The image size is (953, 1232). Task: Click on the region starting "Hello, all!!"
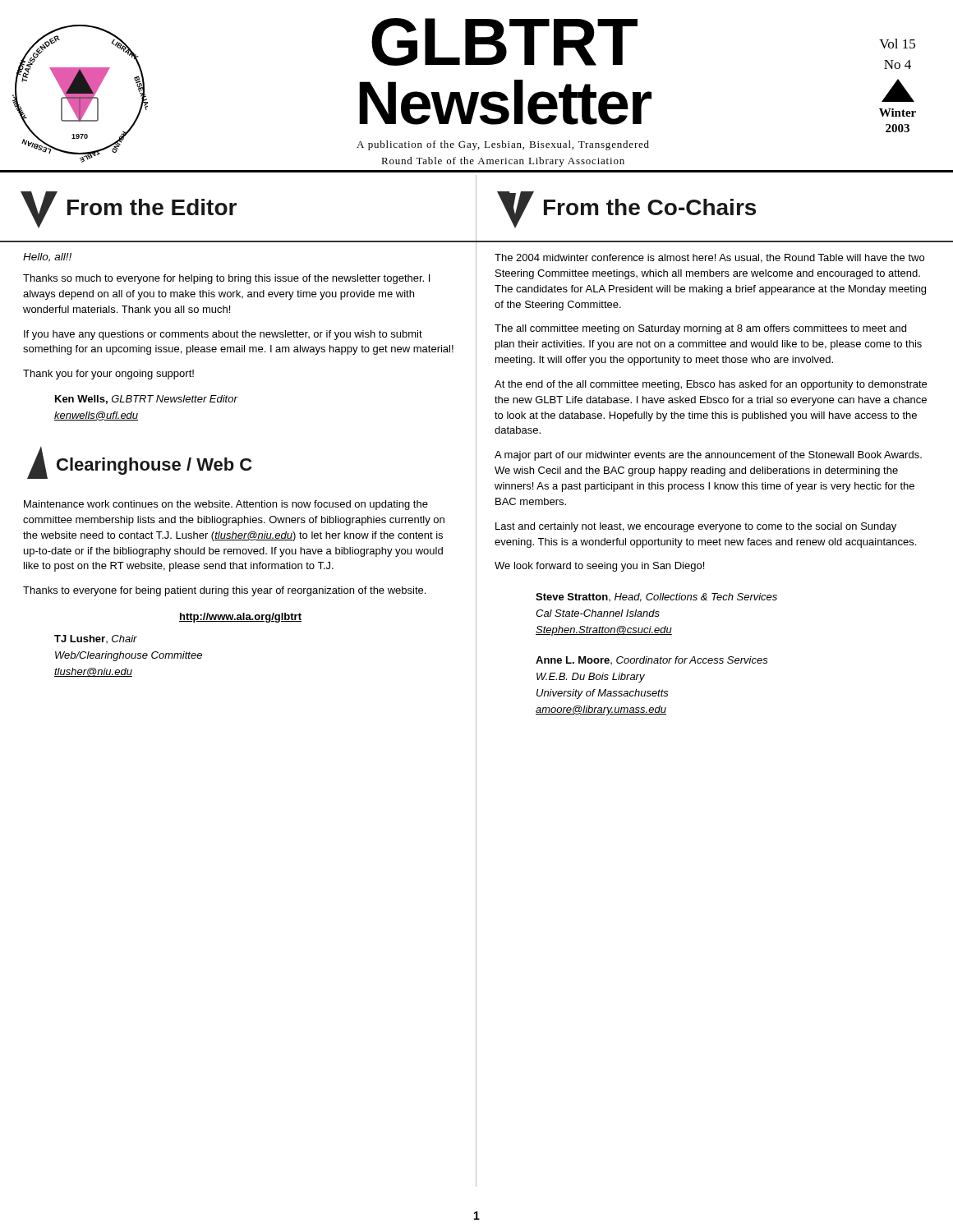47,257
